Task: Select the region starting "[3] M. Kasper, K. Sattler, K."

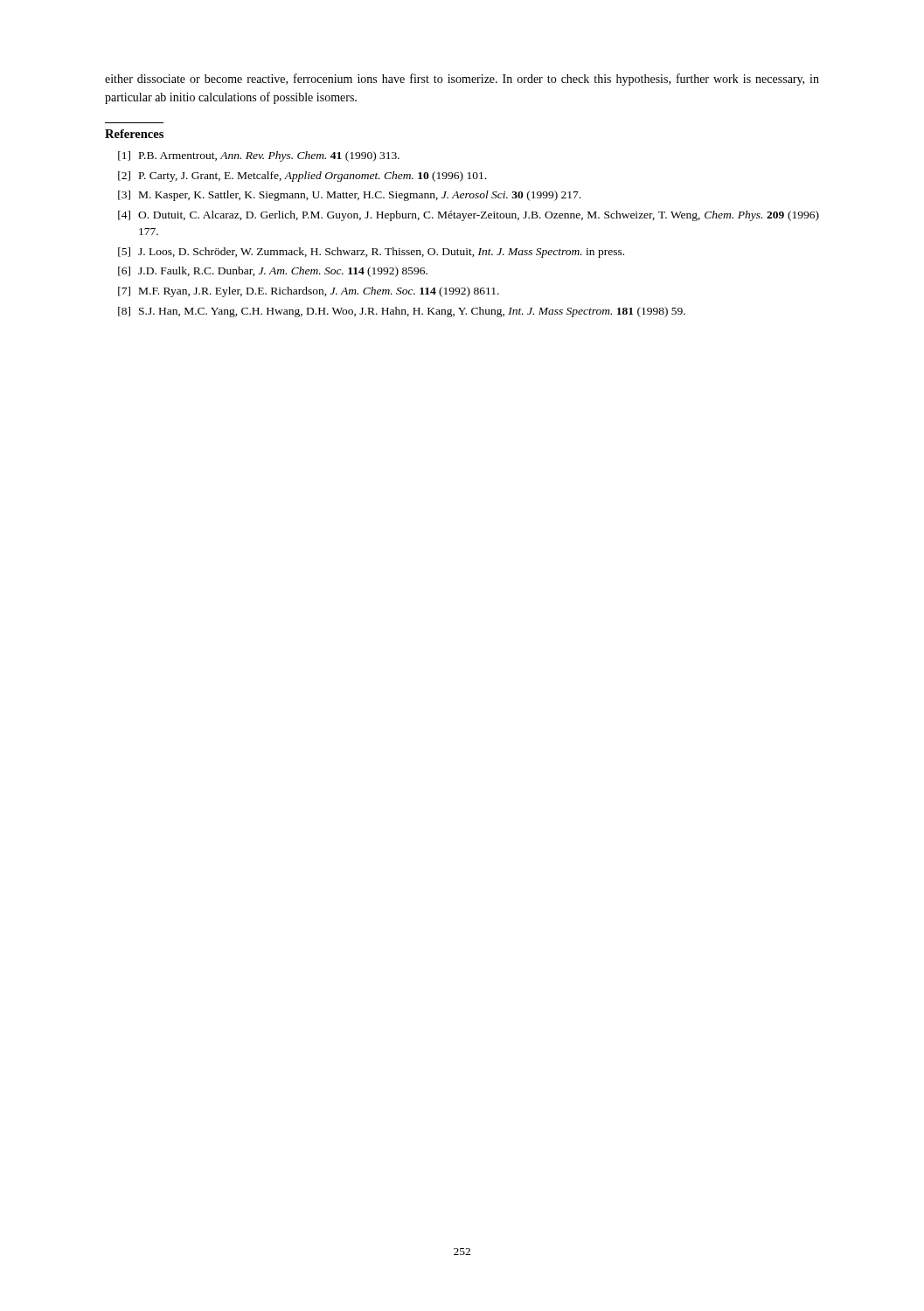Action: (x=462, y=195)
